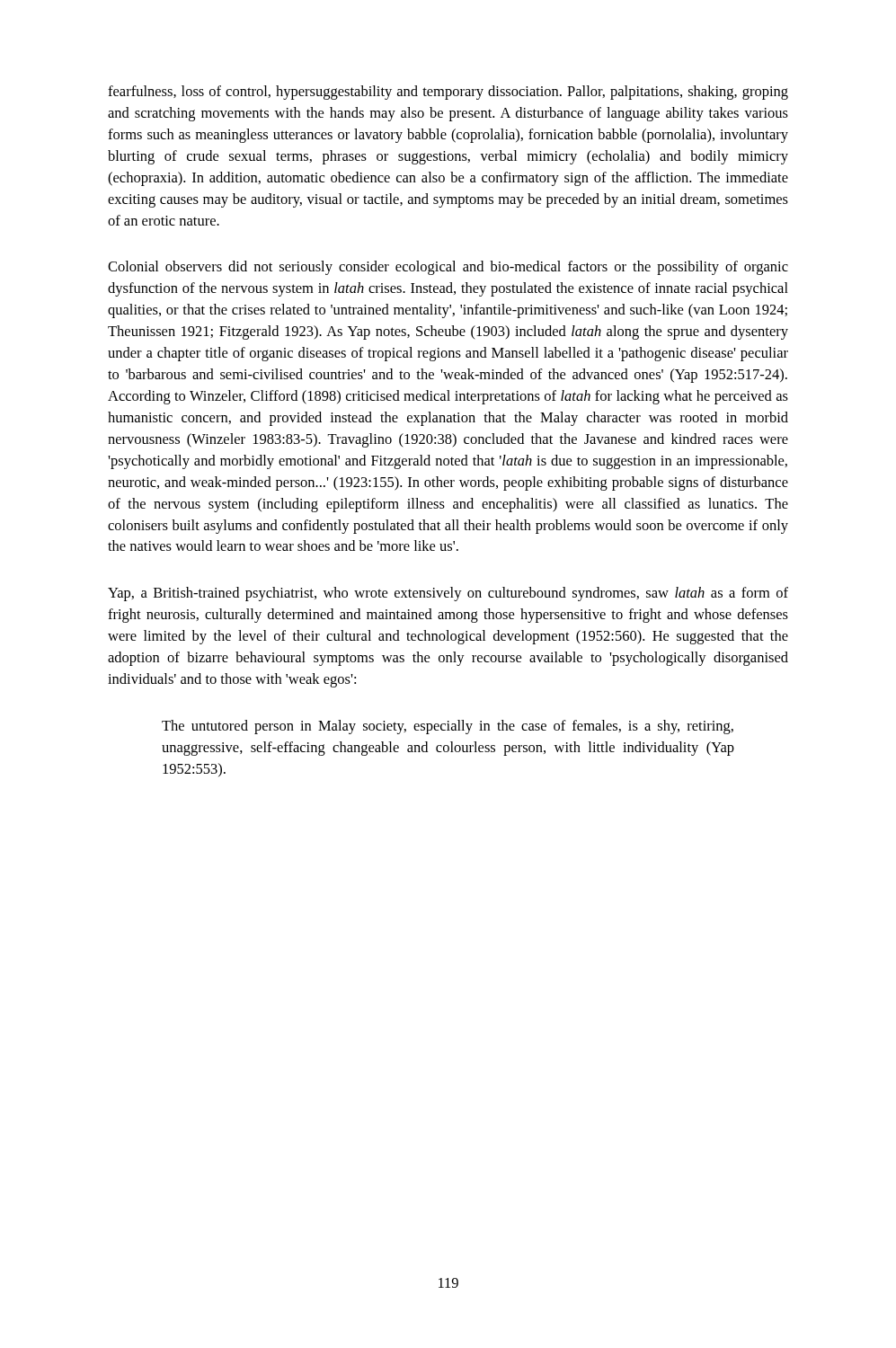Screen dimensions: 1348x896
Task: Select the text block that reads "The untutored person in"
Action: [448, 747]
